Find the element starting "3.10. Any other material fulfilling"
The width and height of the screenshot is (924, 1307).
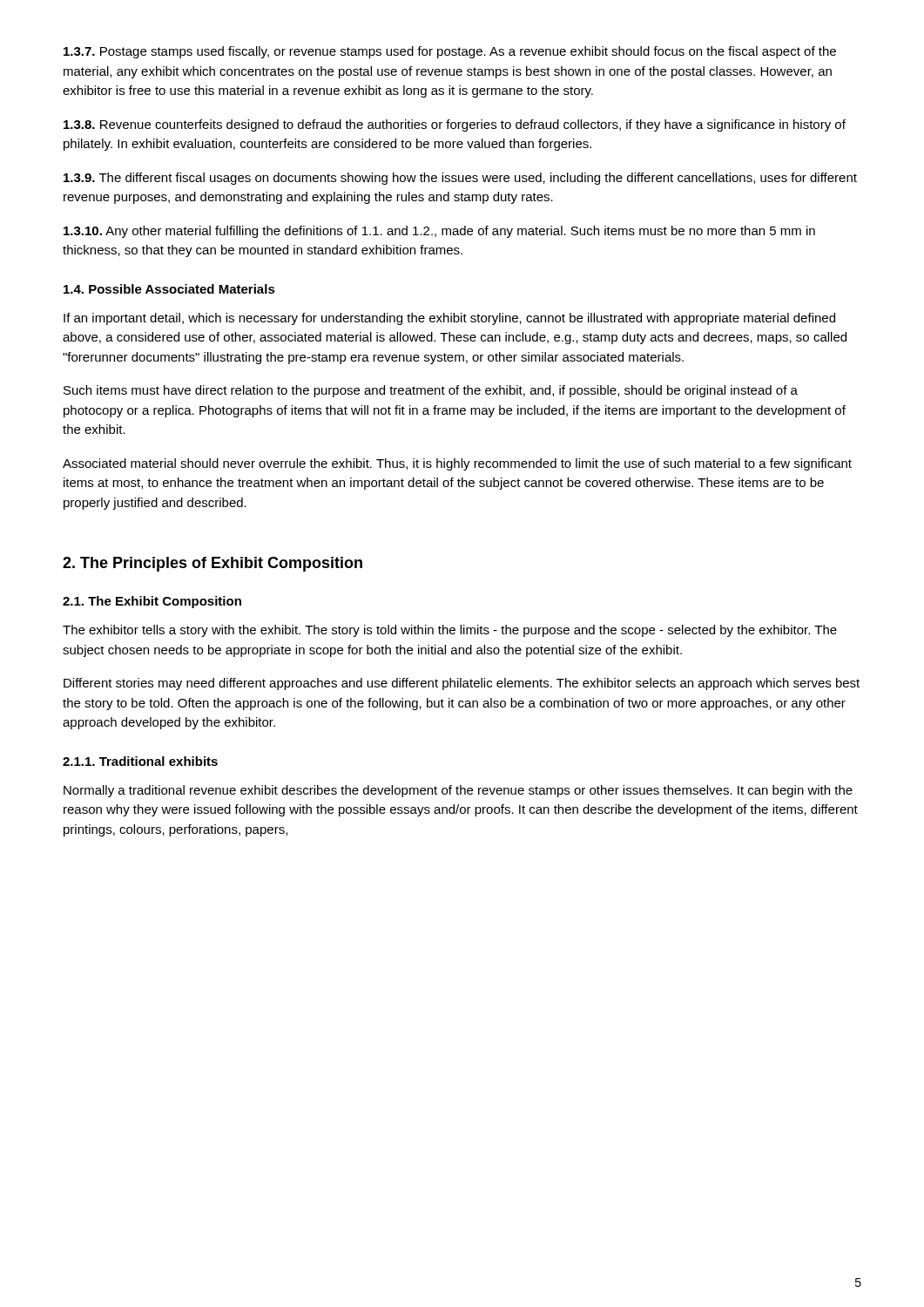click(x=439, y=240)
